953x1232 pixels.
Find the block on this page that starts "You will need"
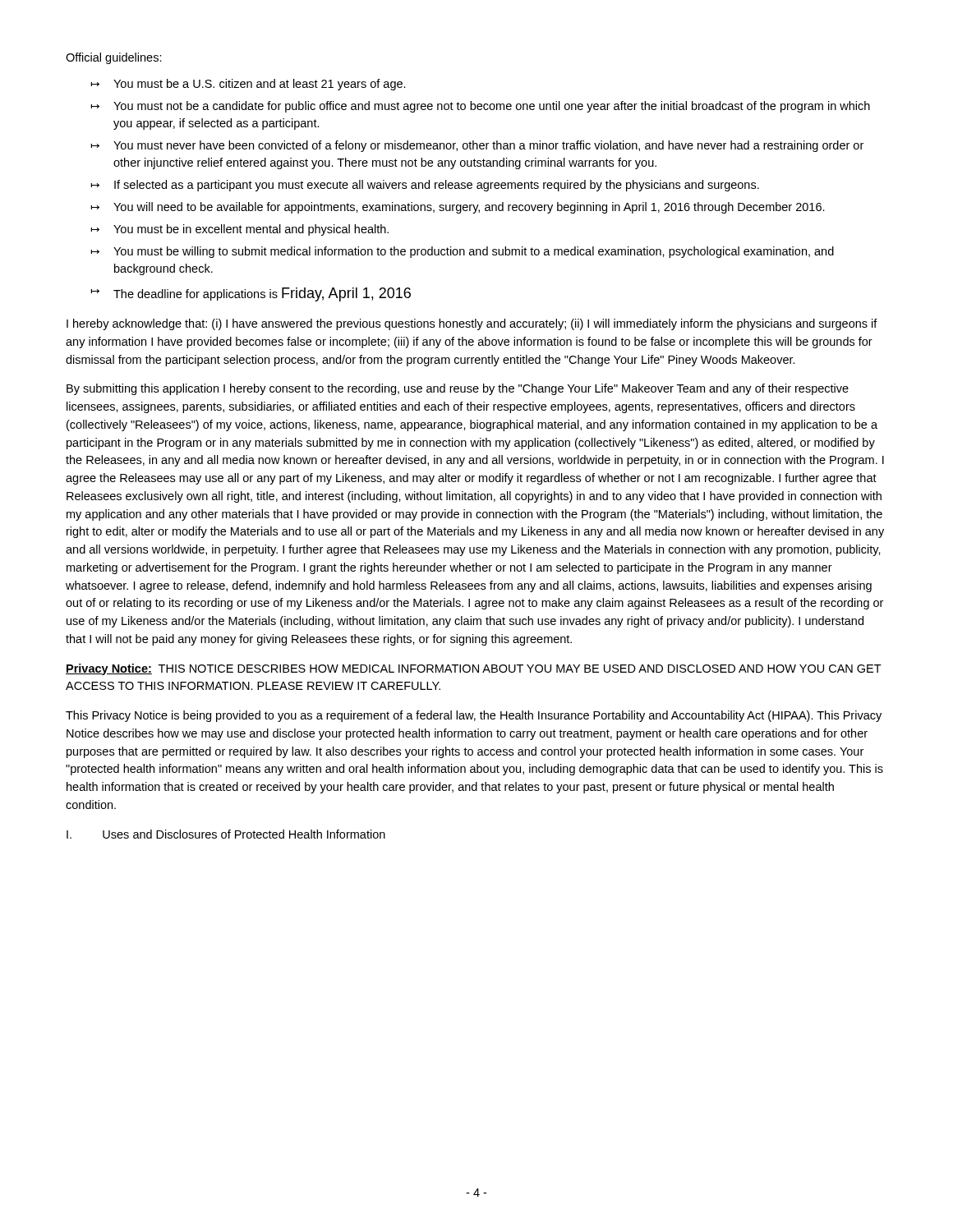point(489,207)
